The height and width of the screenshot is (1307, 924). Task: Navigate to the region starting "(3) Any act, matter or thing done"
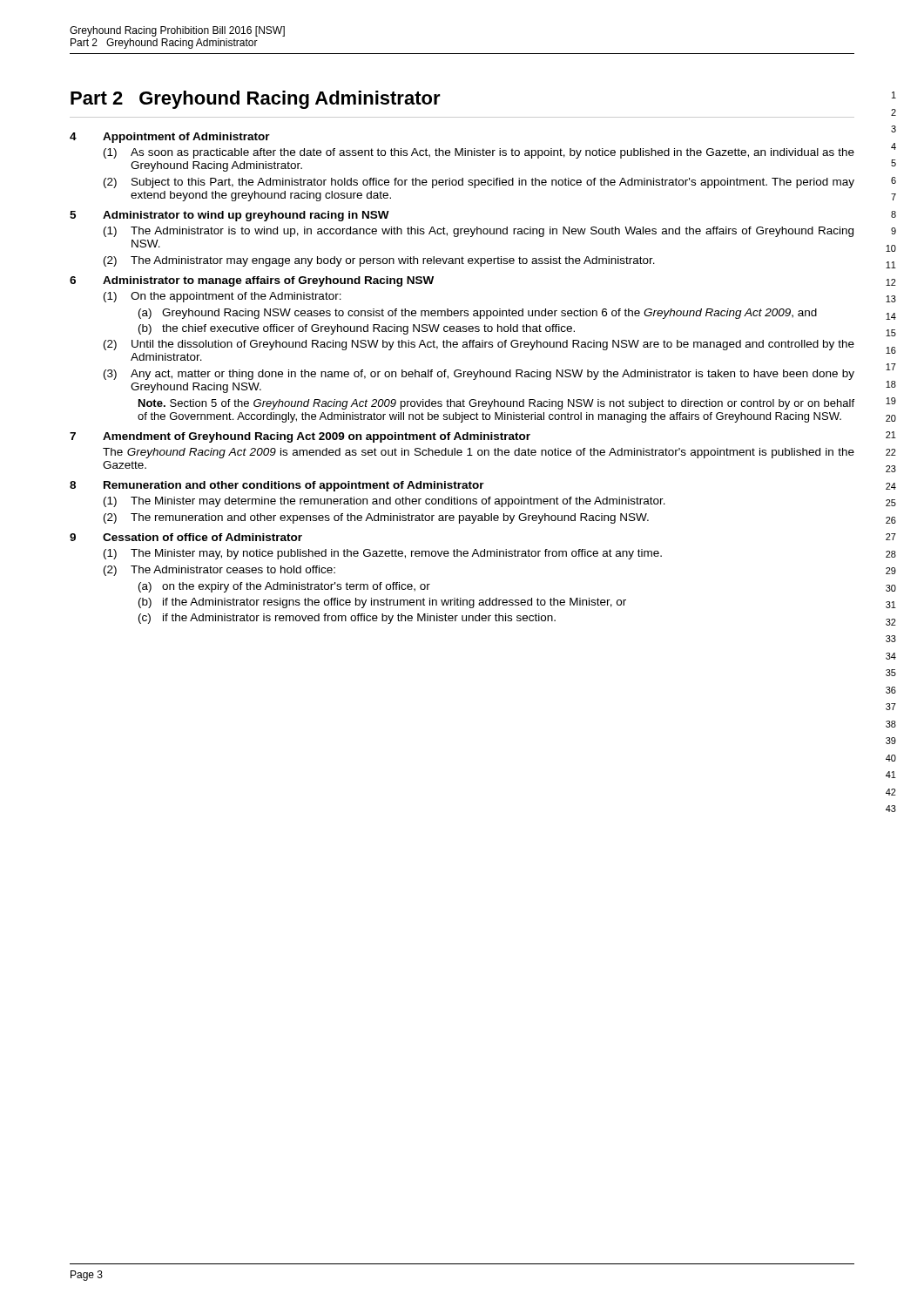coord(479,380)
